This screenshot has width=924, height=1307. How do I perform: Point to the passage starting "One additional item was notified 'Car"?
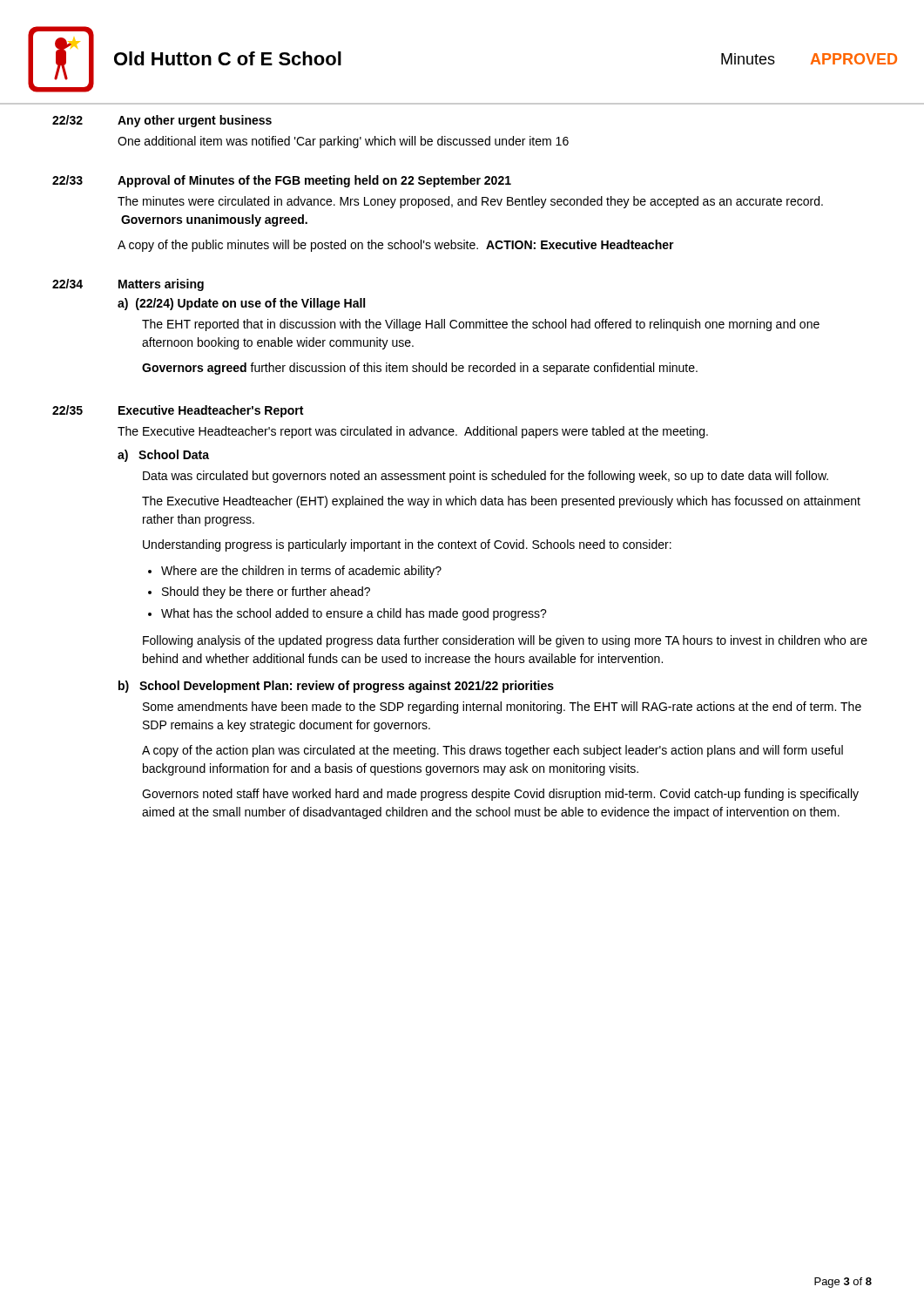[343, 141]
